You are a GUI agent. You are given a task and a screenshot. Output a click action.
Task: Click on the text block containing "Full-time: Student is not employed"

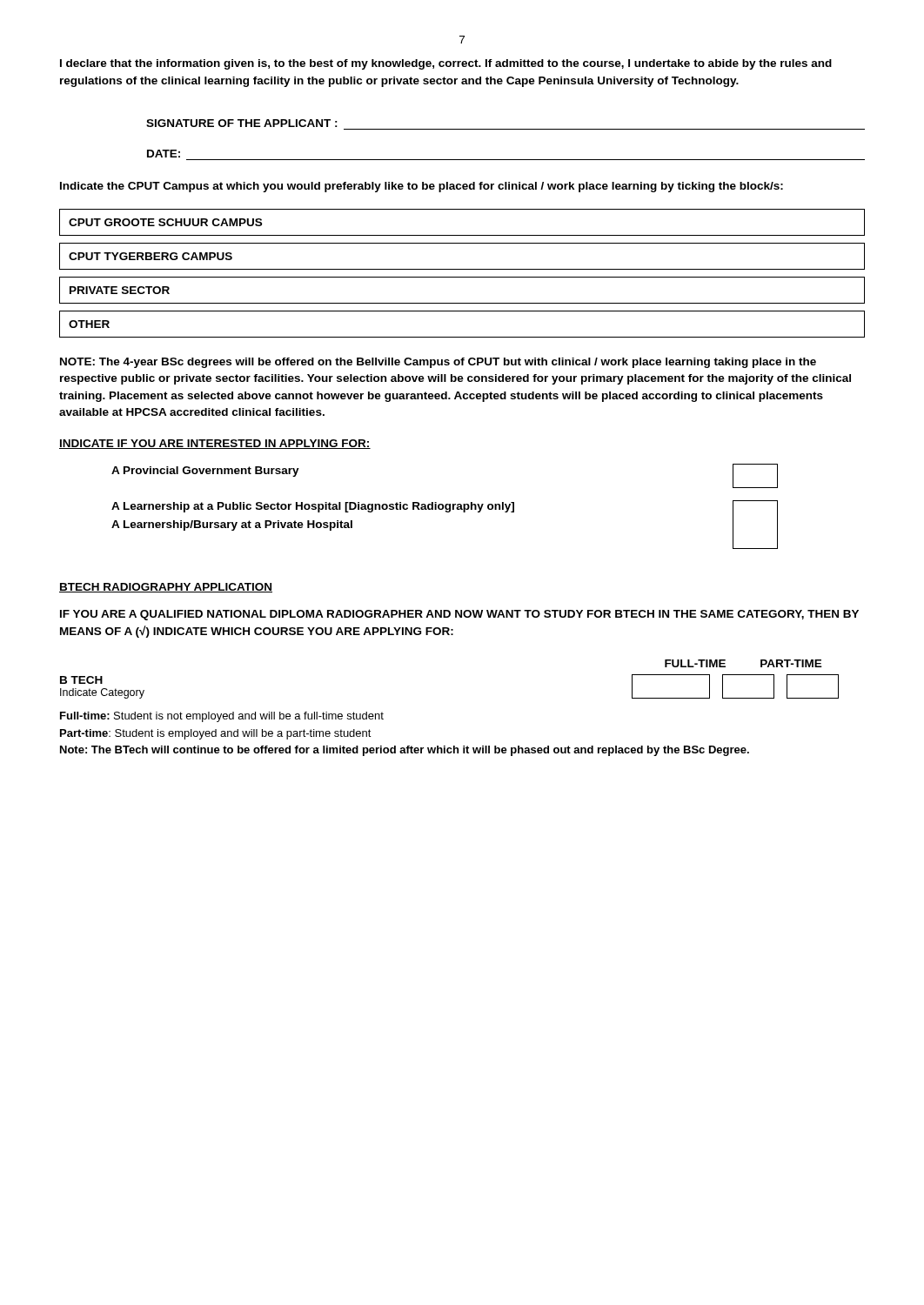[222, 717]
